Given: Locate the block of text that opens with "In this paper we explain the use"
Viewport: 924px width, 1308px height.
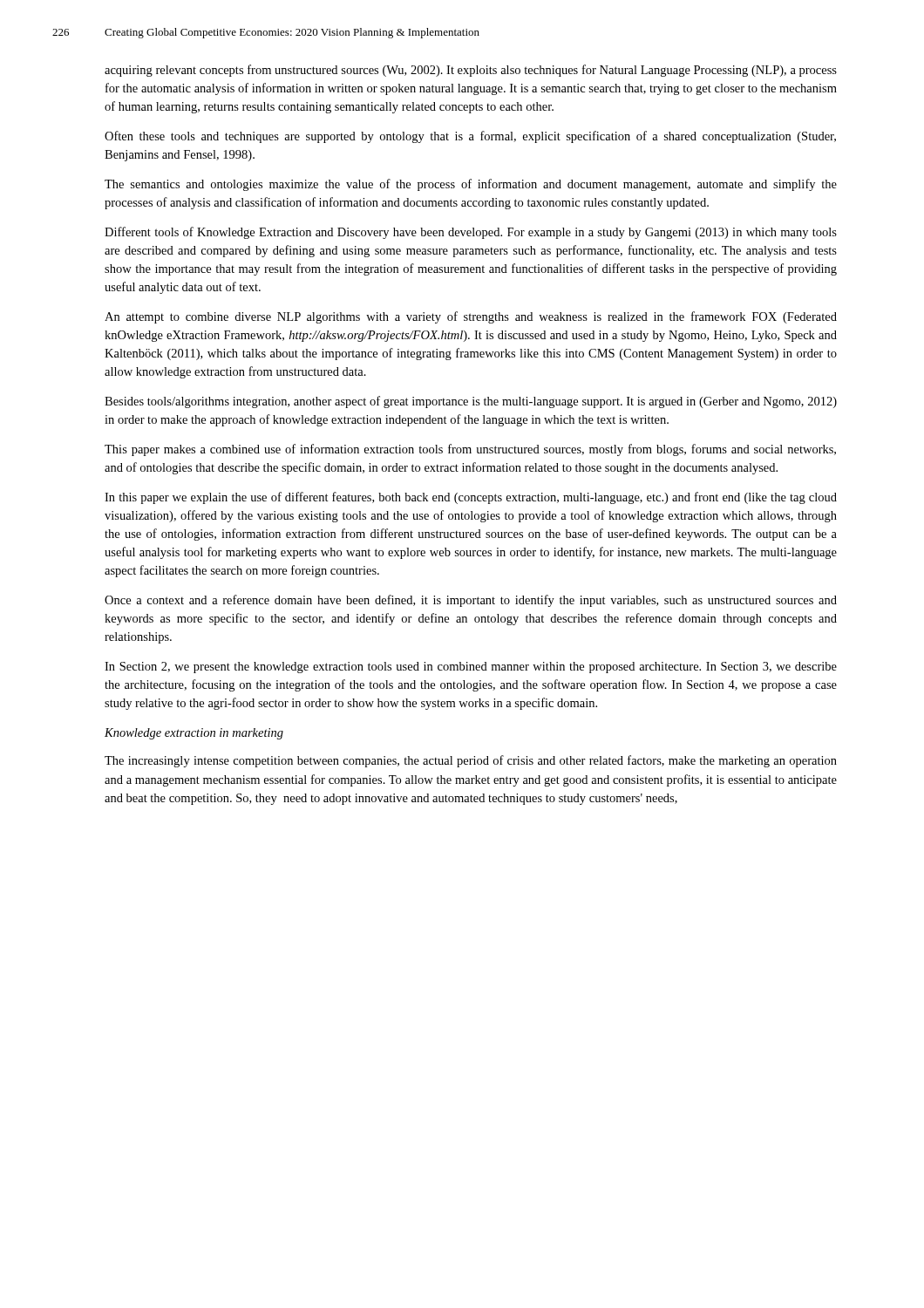Looking at the screenshot, I should coord(471,534).
